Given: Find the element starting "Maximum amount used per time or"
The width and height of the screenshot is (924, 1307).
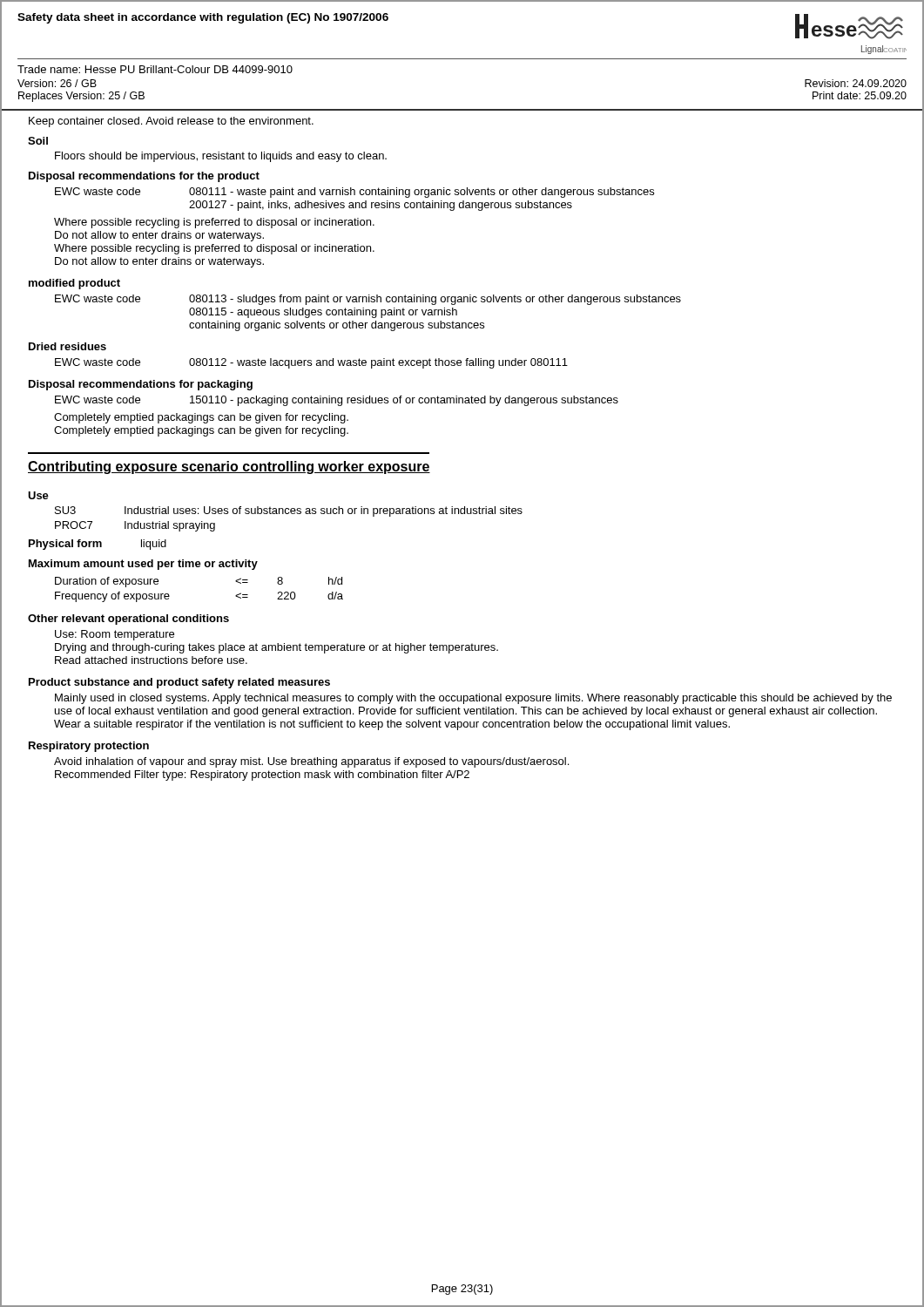Looking at the screenshot, I should 143,563.
